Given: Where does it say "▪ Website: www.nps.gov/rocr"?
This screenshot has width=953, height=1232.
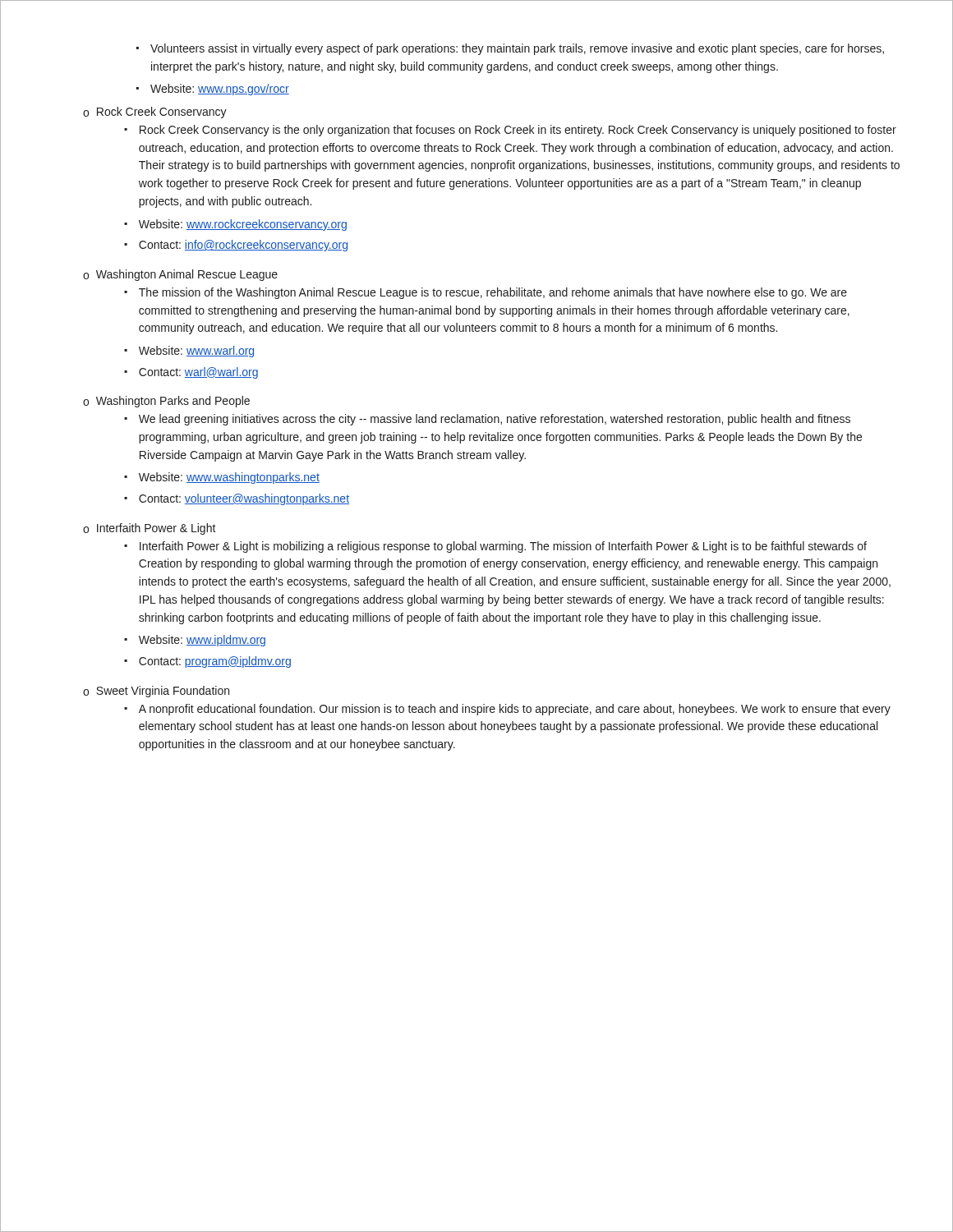Looking at the screenshot, I should tap(212, 88).
